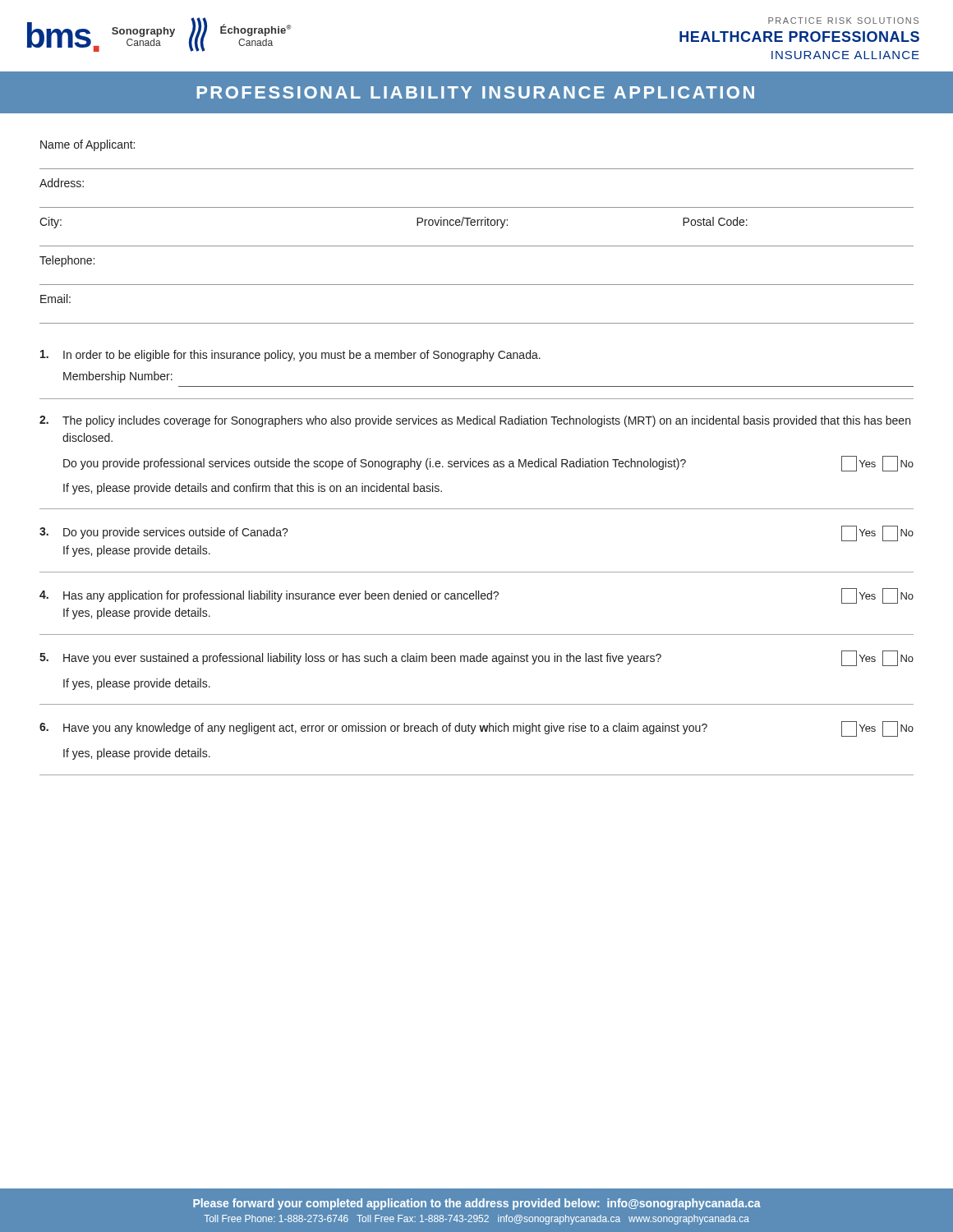The width and height of the screenshot is (953, 1232).
Task: Click where it says "PROFESSIONAL LIABILITY INSURANCE APPLICATION"
Action: coord(476,93)
